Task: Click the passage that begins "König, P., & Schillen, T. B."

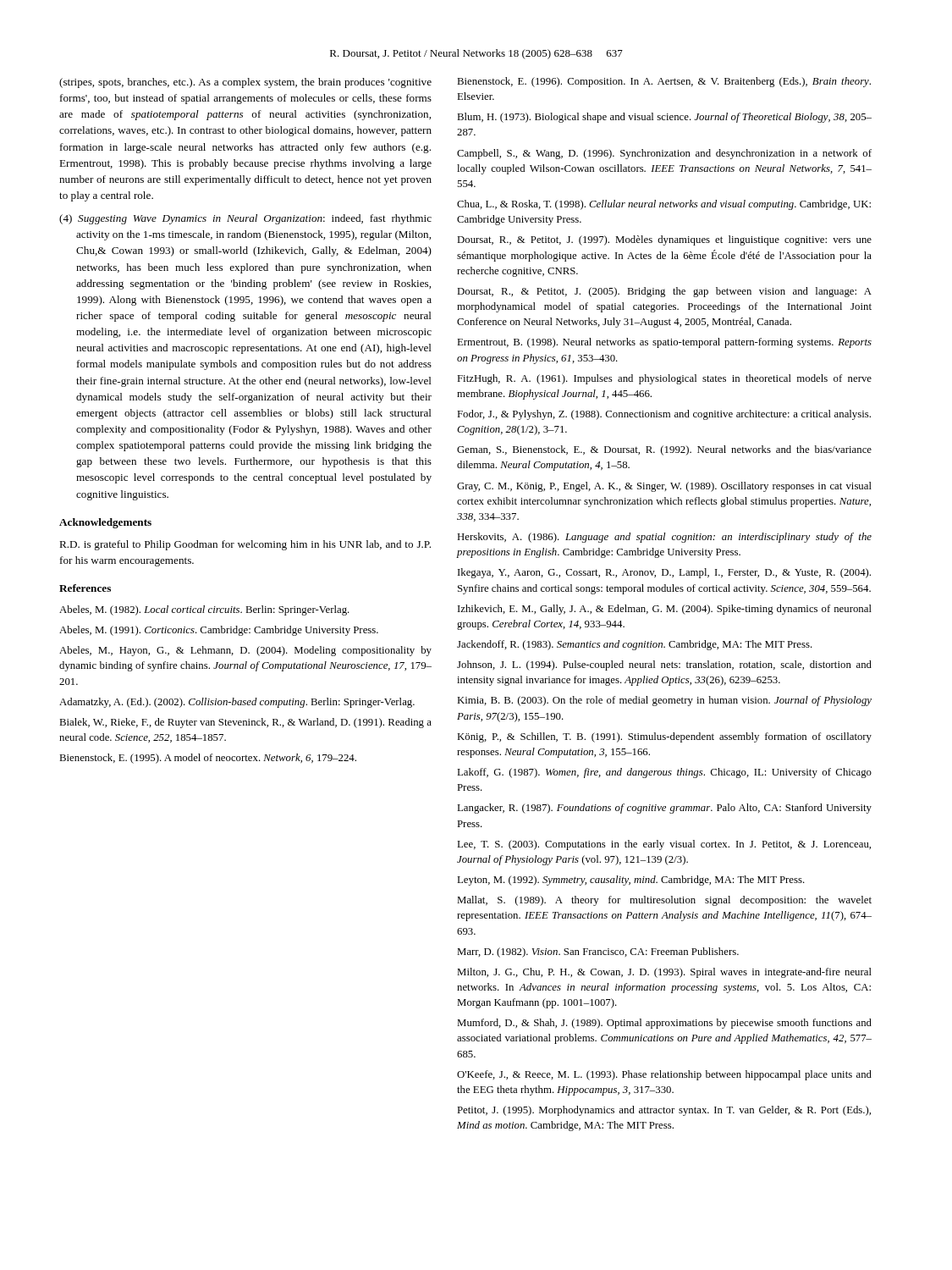Action: point(664,744)
